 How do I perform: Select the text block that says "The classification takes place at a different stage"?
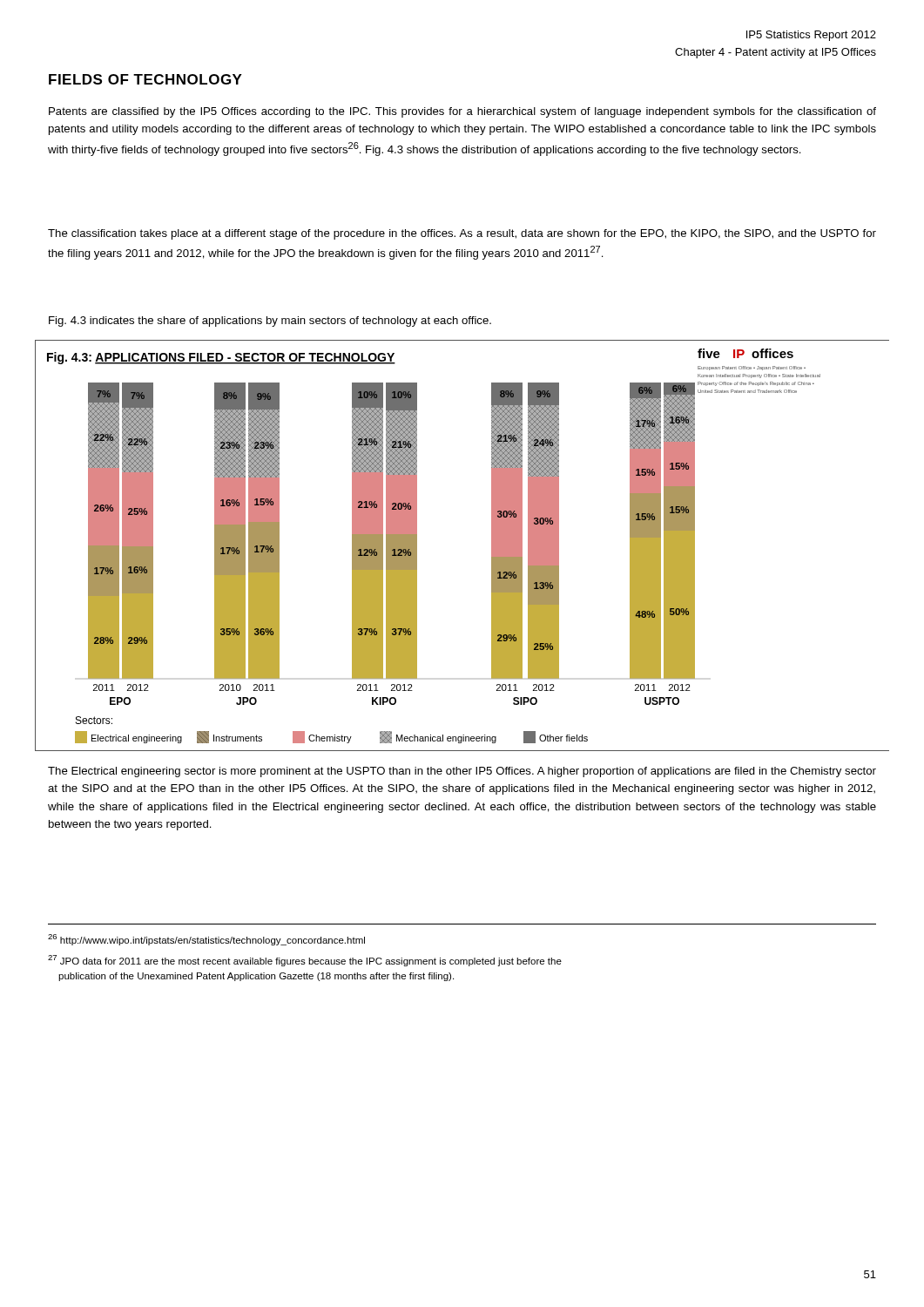point(462,243)
